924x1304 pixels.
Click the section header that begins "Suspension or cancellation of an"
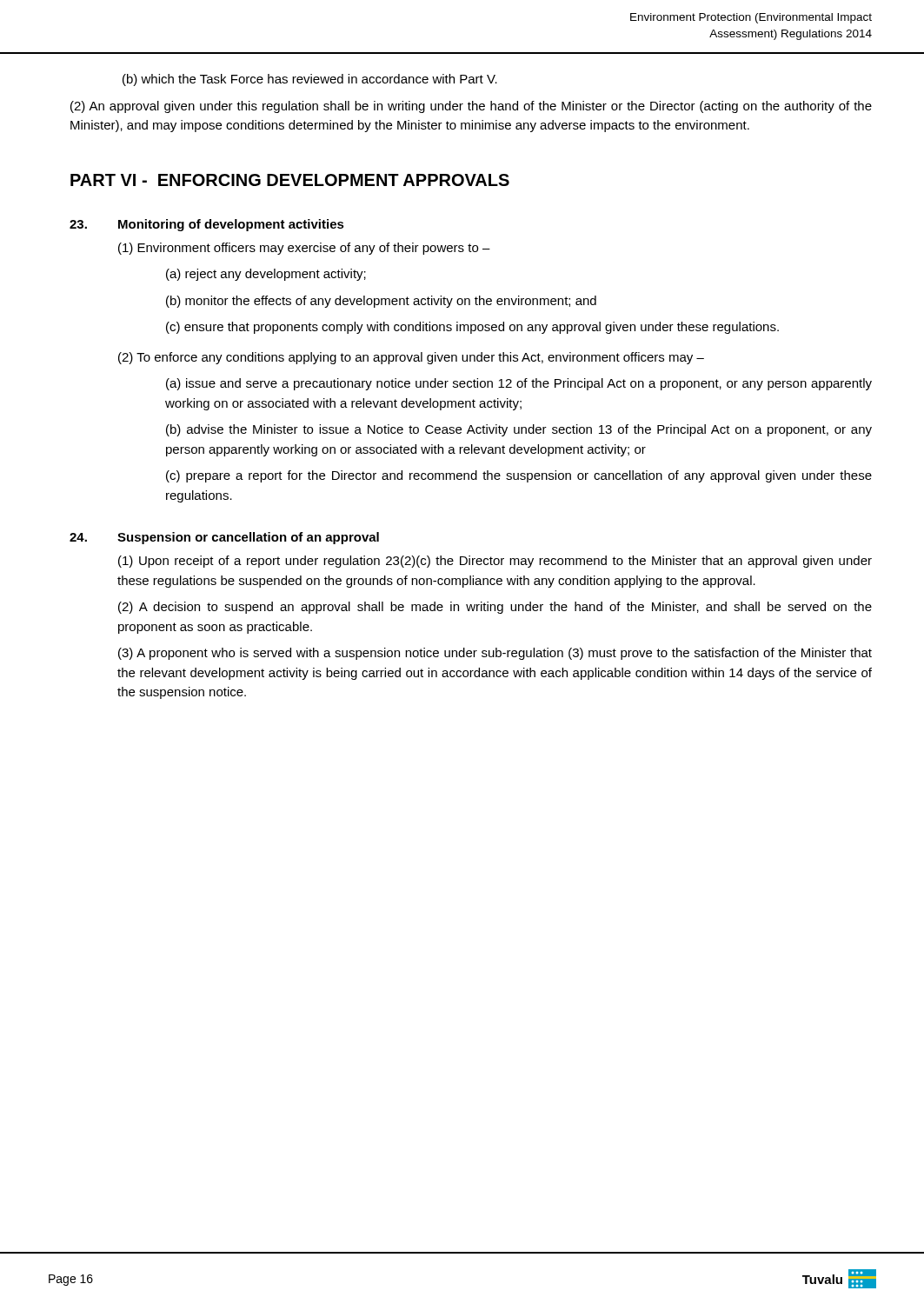[249, 537]
